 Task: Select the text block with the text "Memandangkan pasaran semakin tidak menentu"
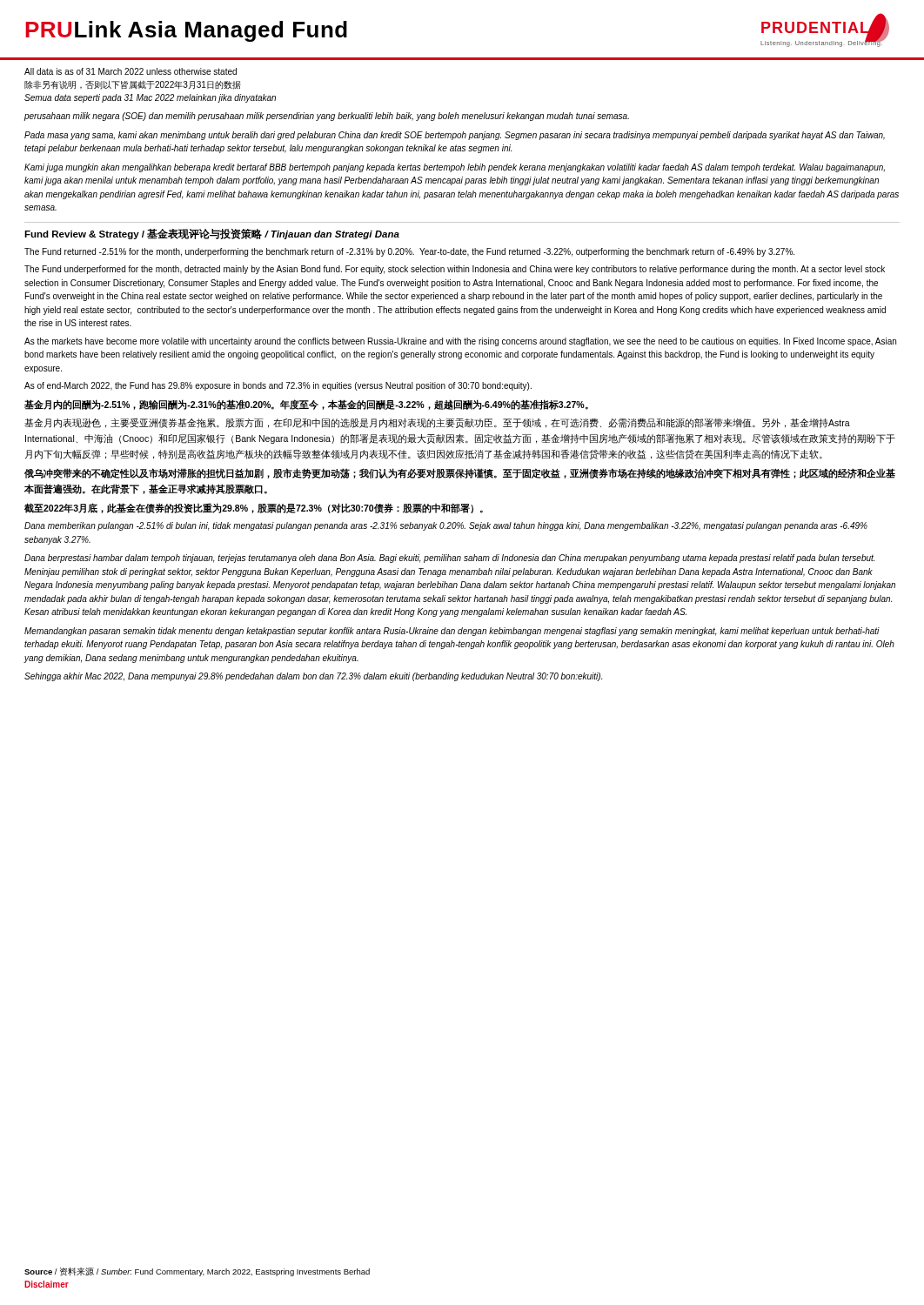[x=459, y=645]
